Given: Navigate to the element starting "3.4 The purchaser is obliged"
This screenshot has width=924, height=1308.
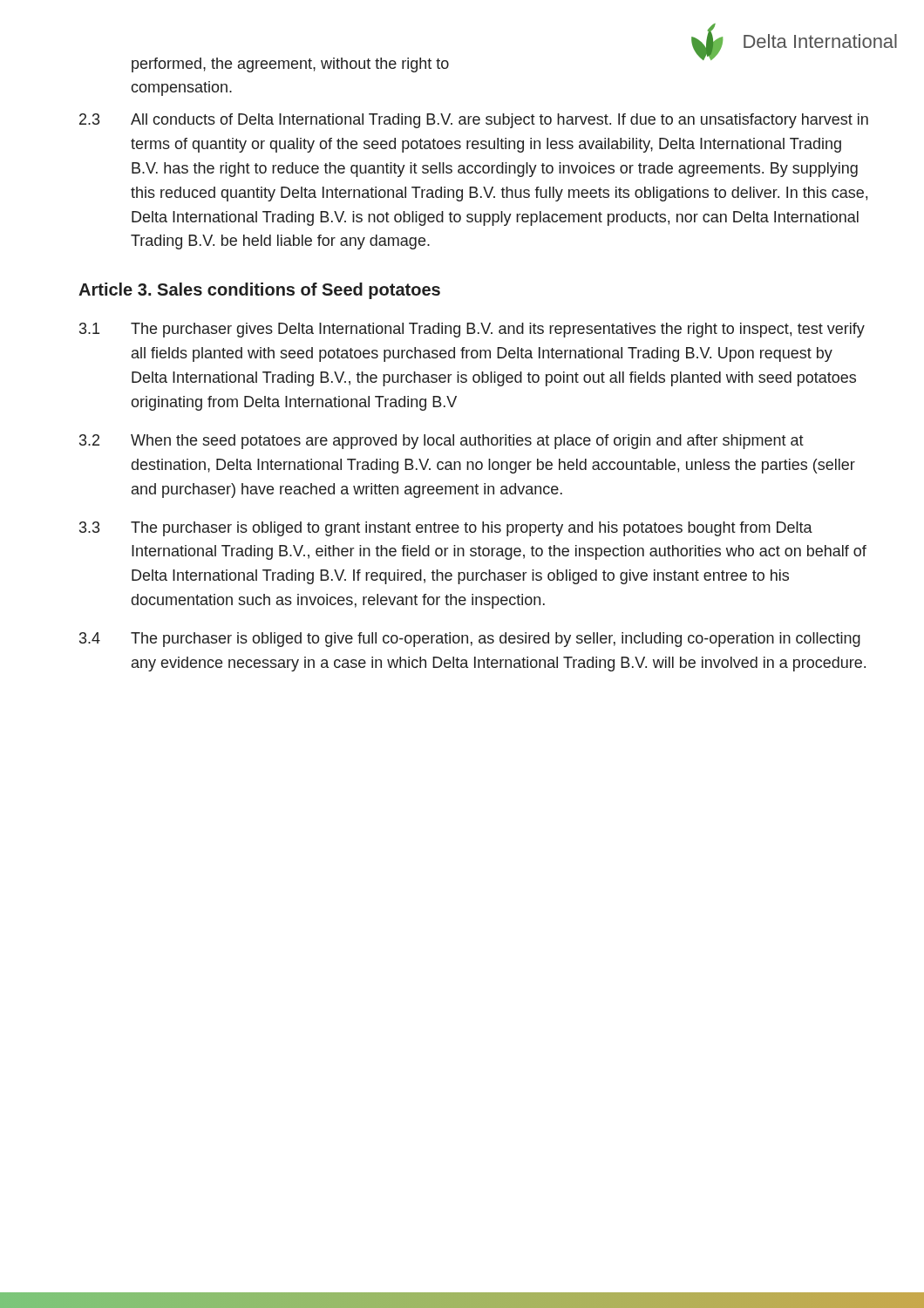Looking at the screenshot, I should [x=475, y=651].
